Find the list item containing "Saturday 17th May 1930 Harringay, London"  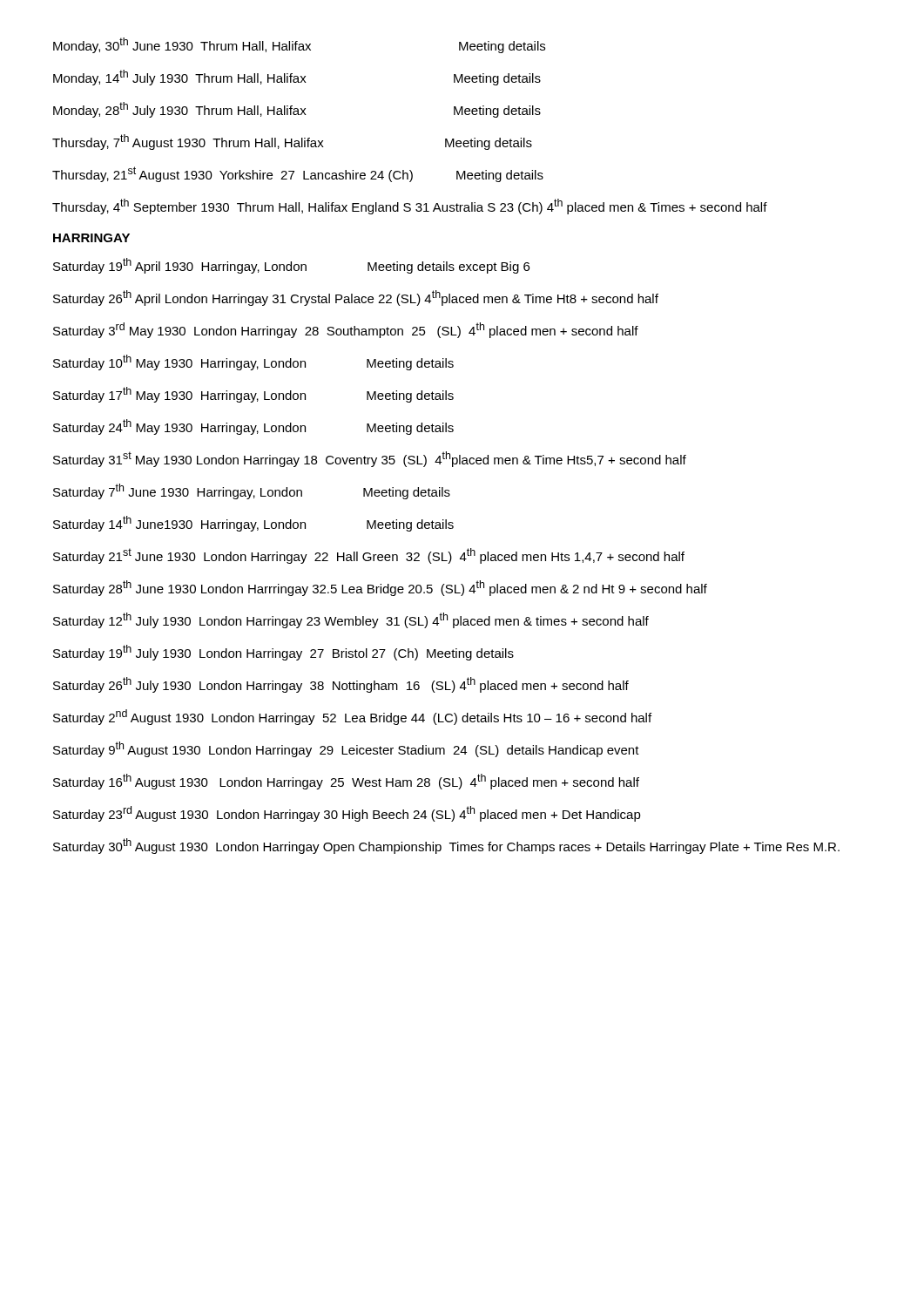253,394
